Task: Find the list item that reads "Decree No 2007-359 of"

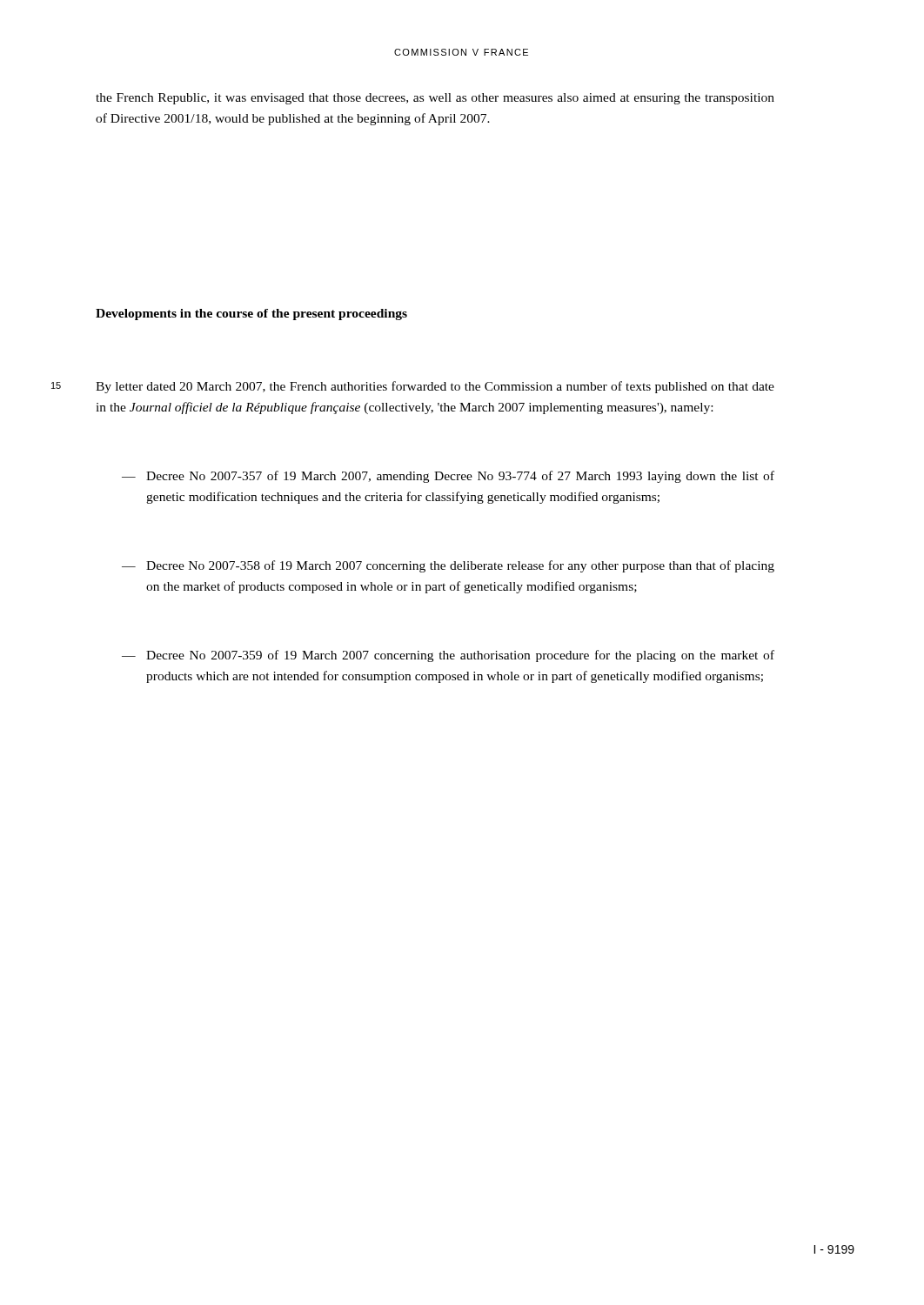Action: tap(460, 665)
